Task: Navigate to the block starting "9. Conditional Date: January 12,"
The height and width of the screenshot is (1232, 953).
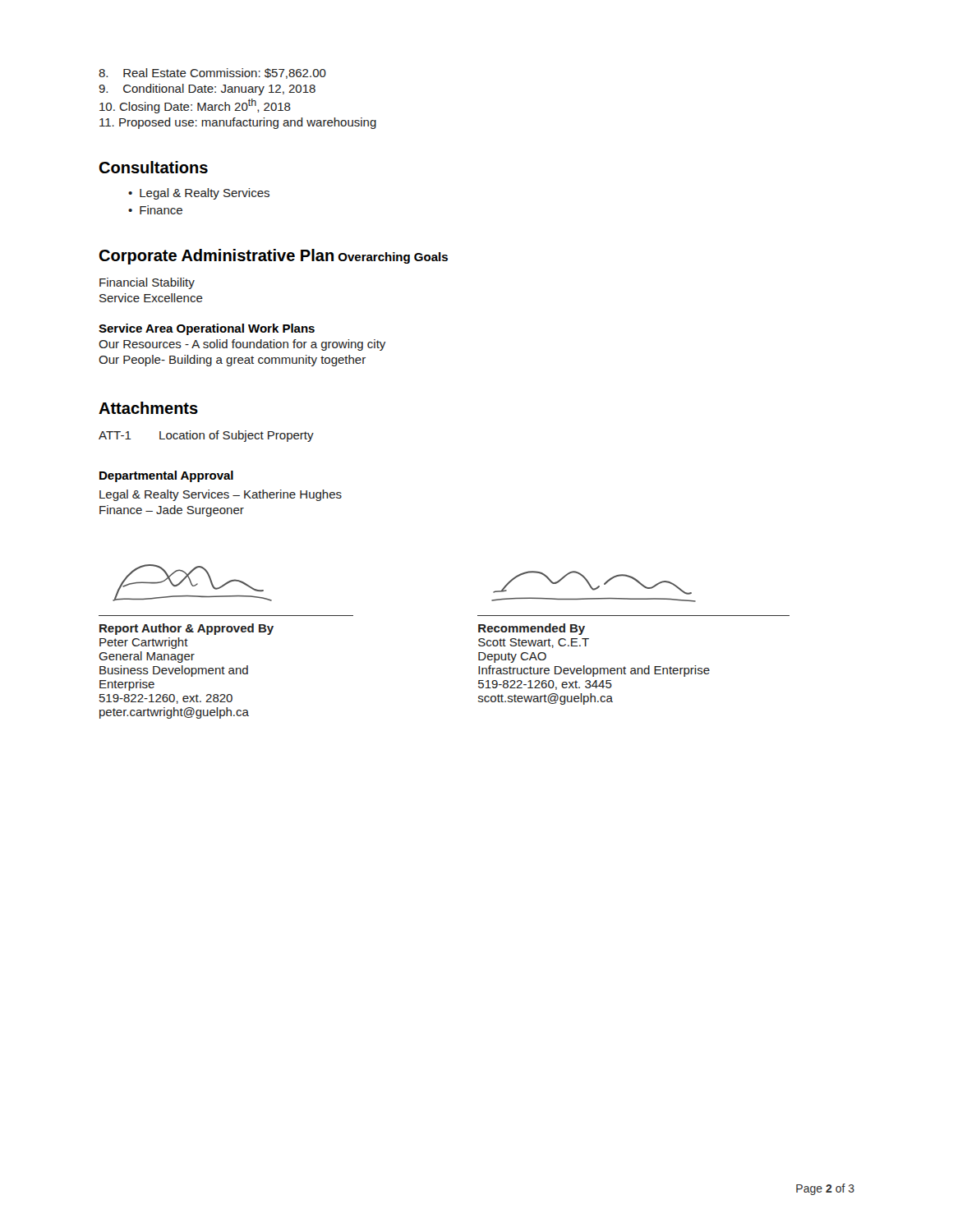Action: 207,88
